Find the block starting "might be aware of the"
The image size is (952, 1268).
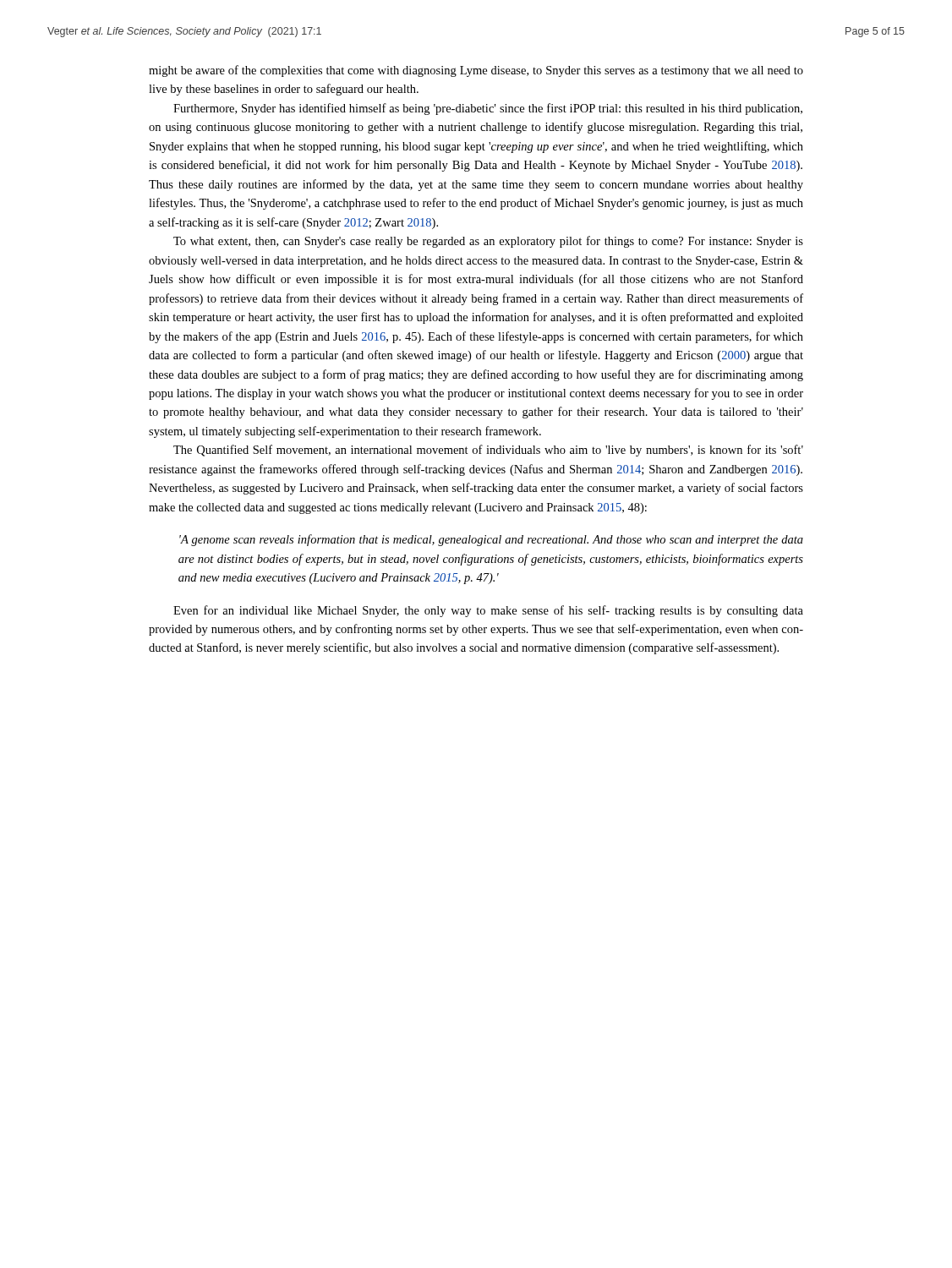[476, 80]
